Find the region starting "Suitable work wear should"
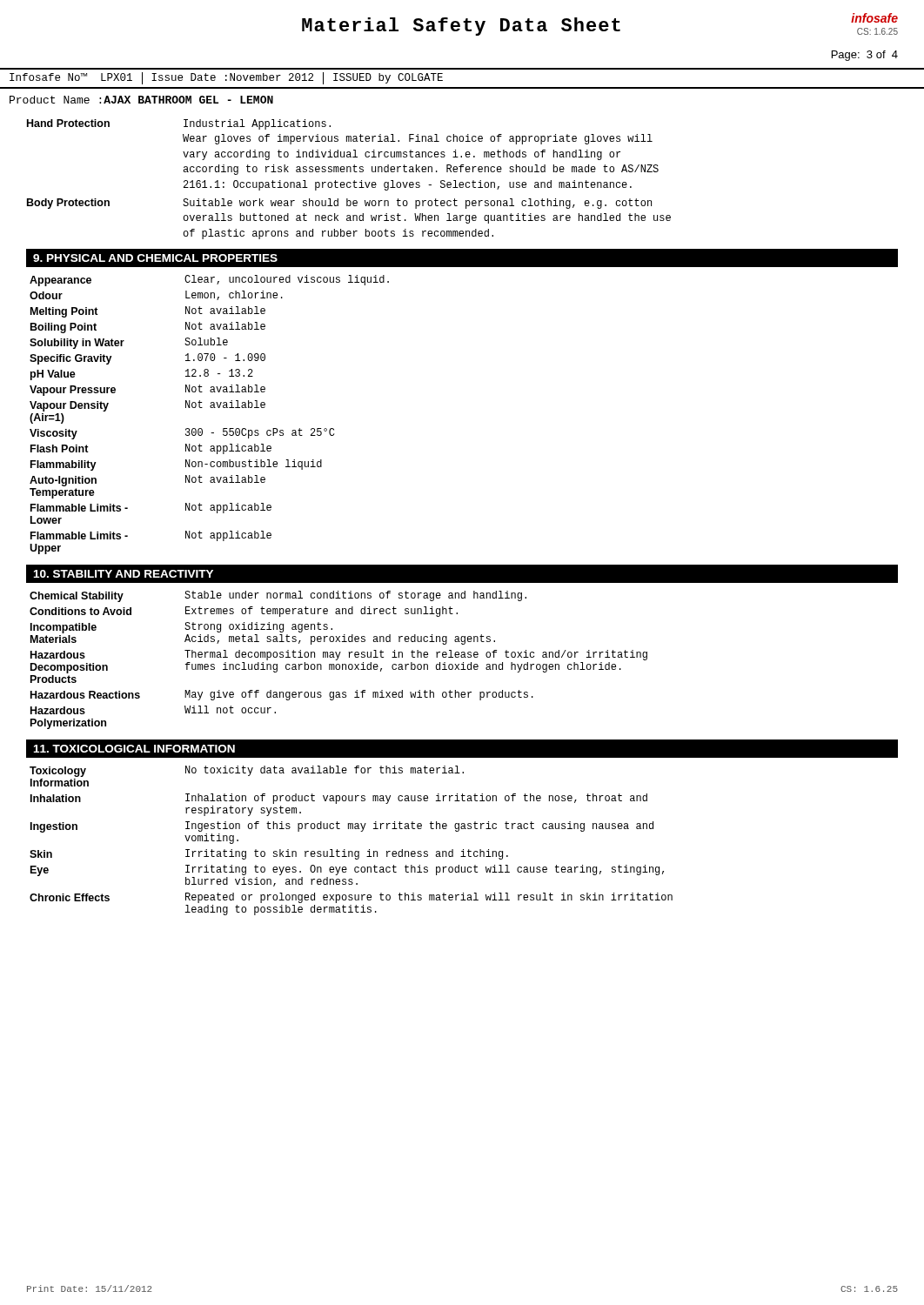Image resolution: width=924 pixels, height=1305 pixels. click(427, 219)
